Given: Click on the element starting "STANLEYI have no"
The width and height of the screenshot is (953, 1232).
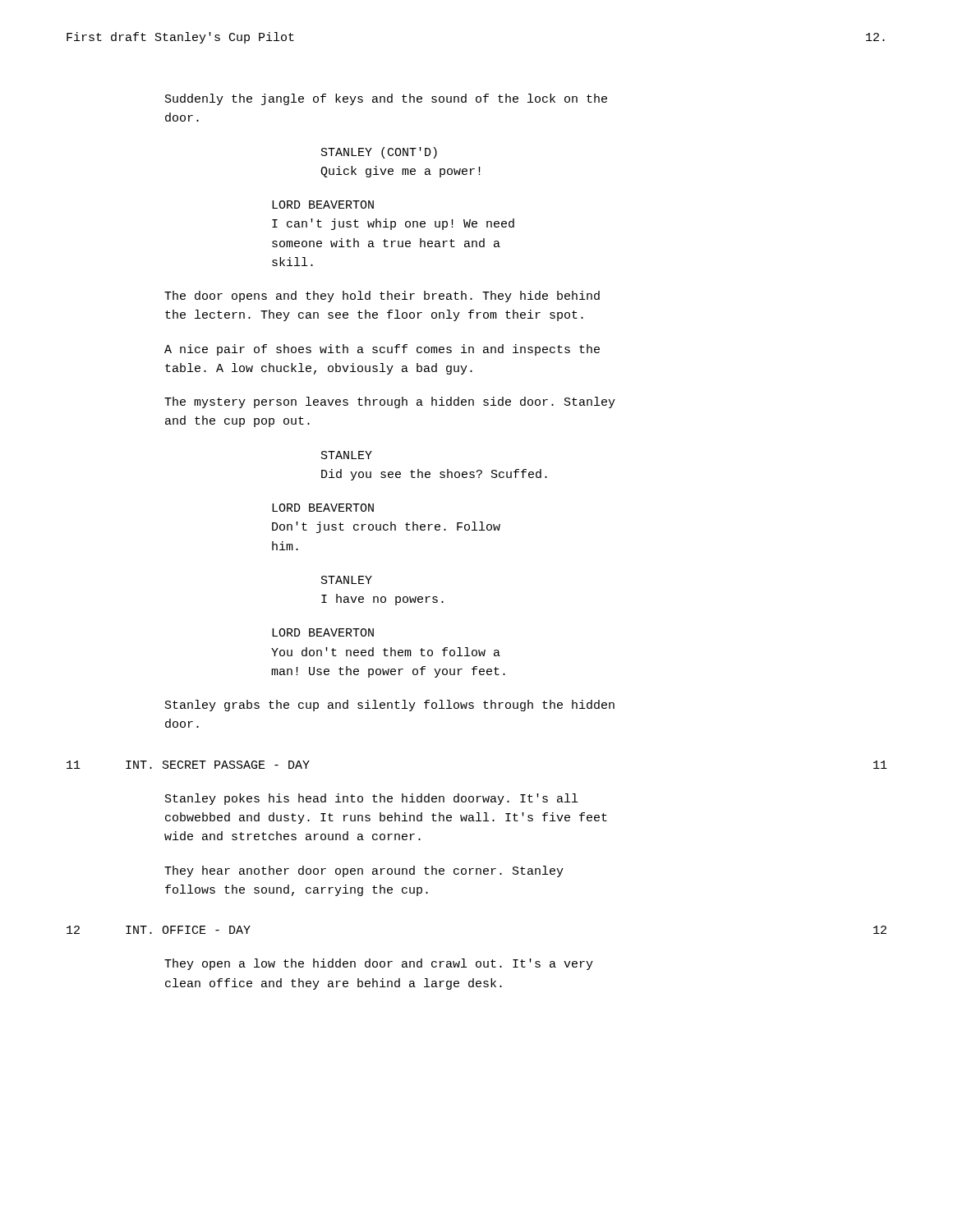Looking at the screenshot, I should (383, 590).
